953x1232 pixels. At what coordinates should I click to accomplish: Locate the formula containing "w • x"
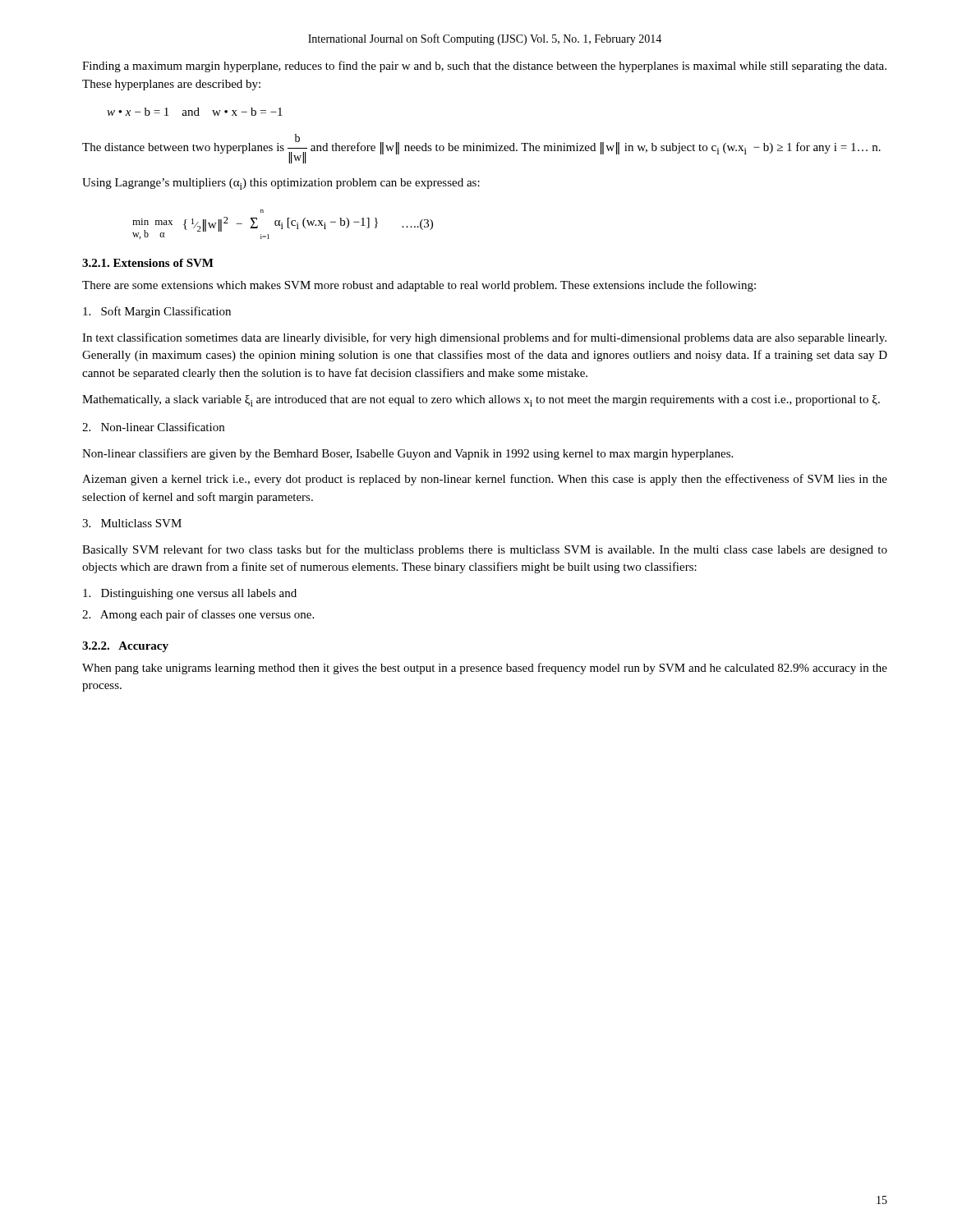(x=195, y=111)
